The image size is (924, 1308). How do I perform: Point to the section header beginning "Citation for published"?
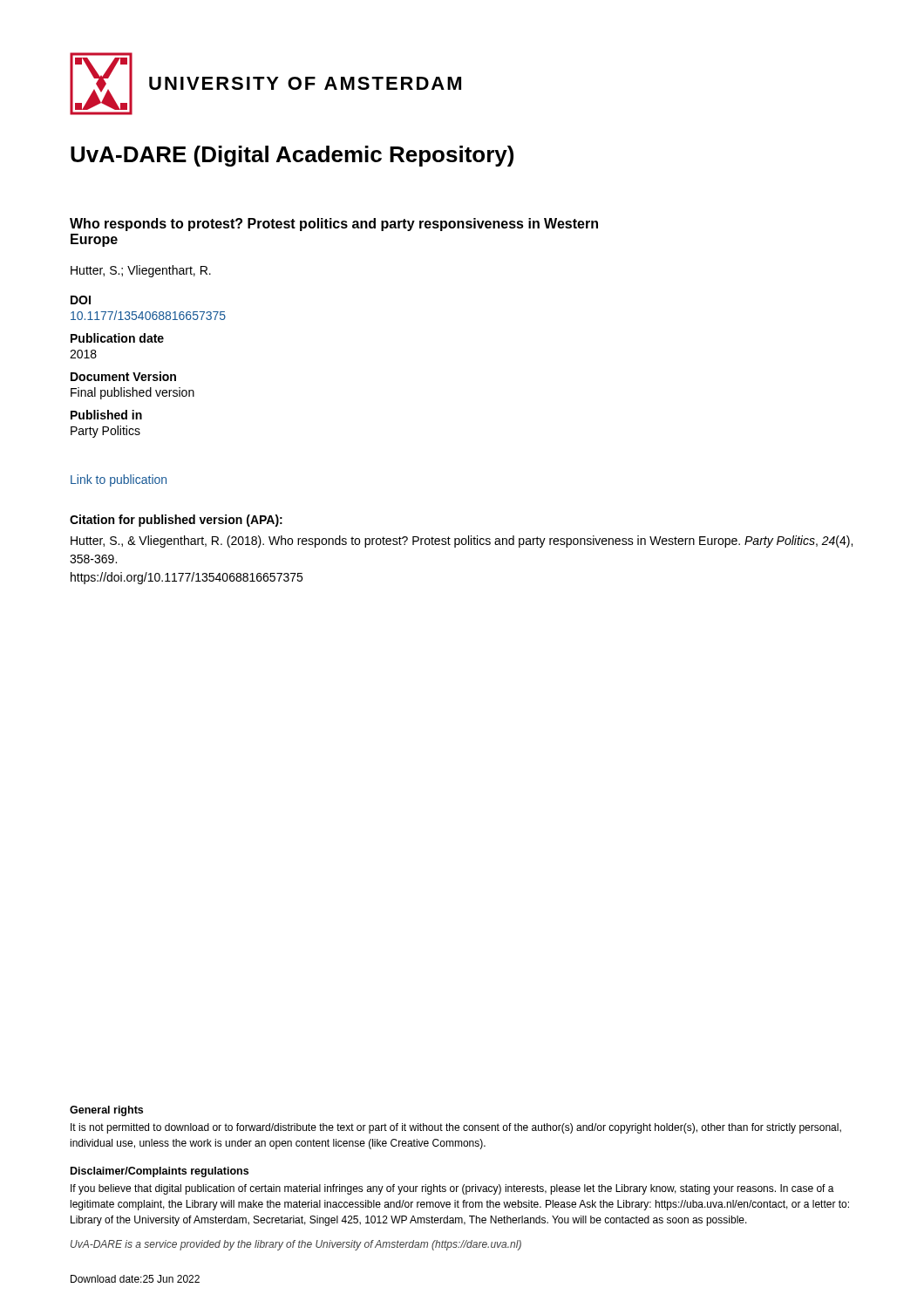tap(176, 520)
